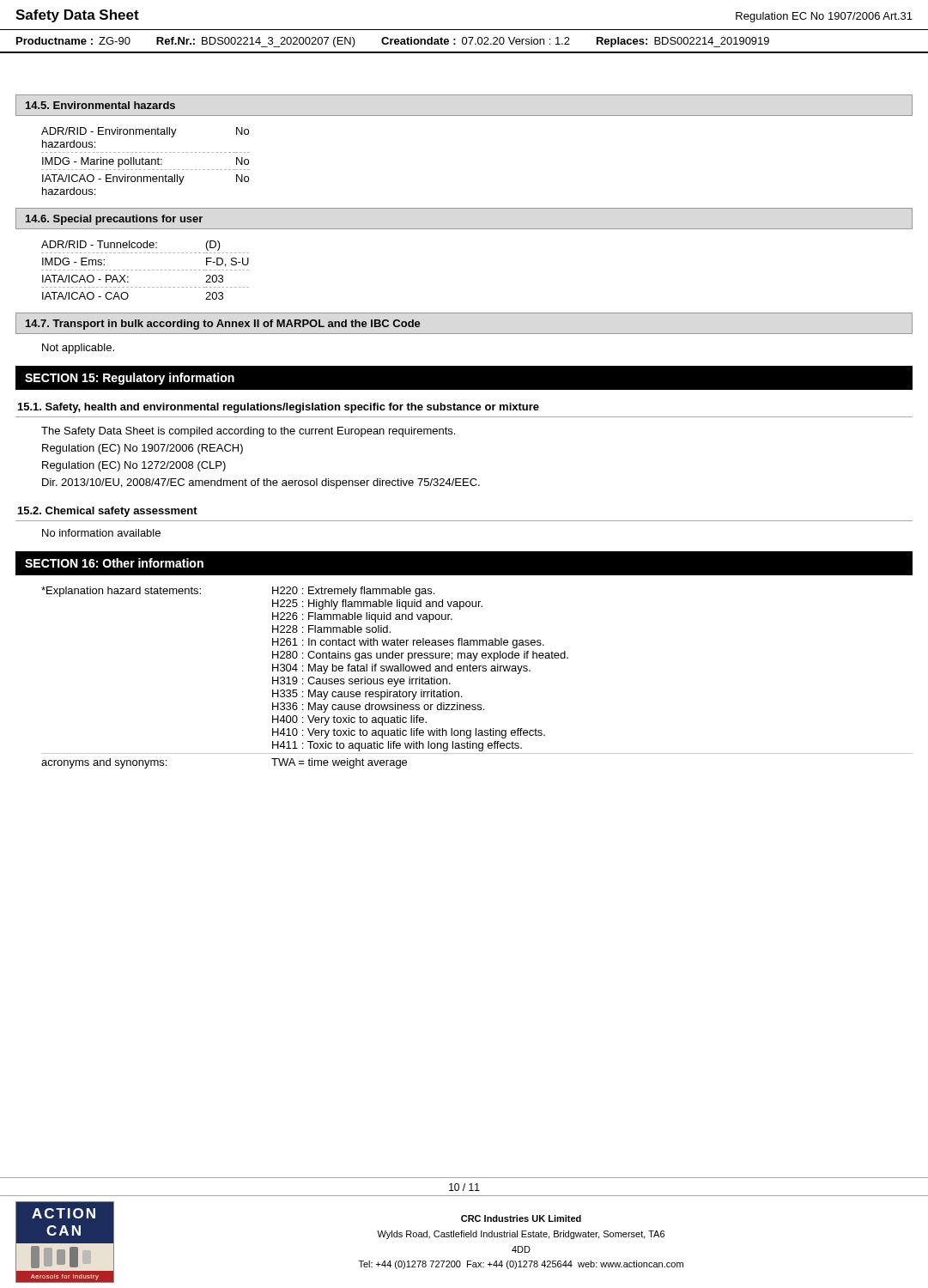Find the element starting "14.6. Special precautions for user"
Image resolution: width=928 pixels, height=1288 pixels.
click(x=114, y=219)
